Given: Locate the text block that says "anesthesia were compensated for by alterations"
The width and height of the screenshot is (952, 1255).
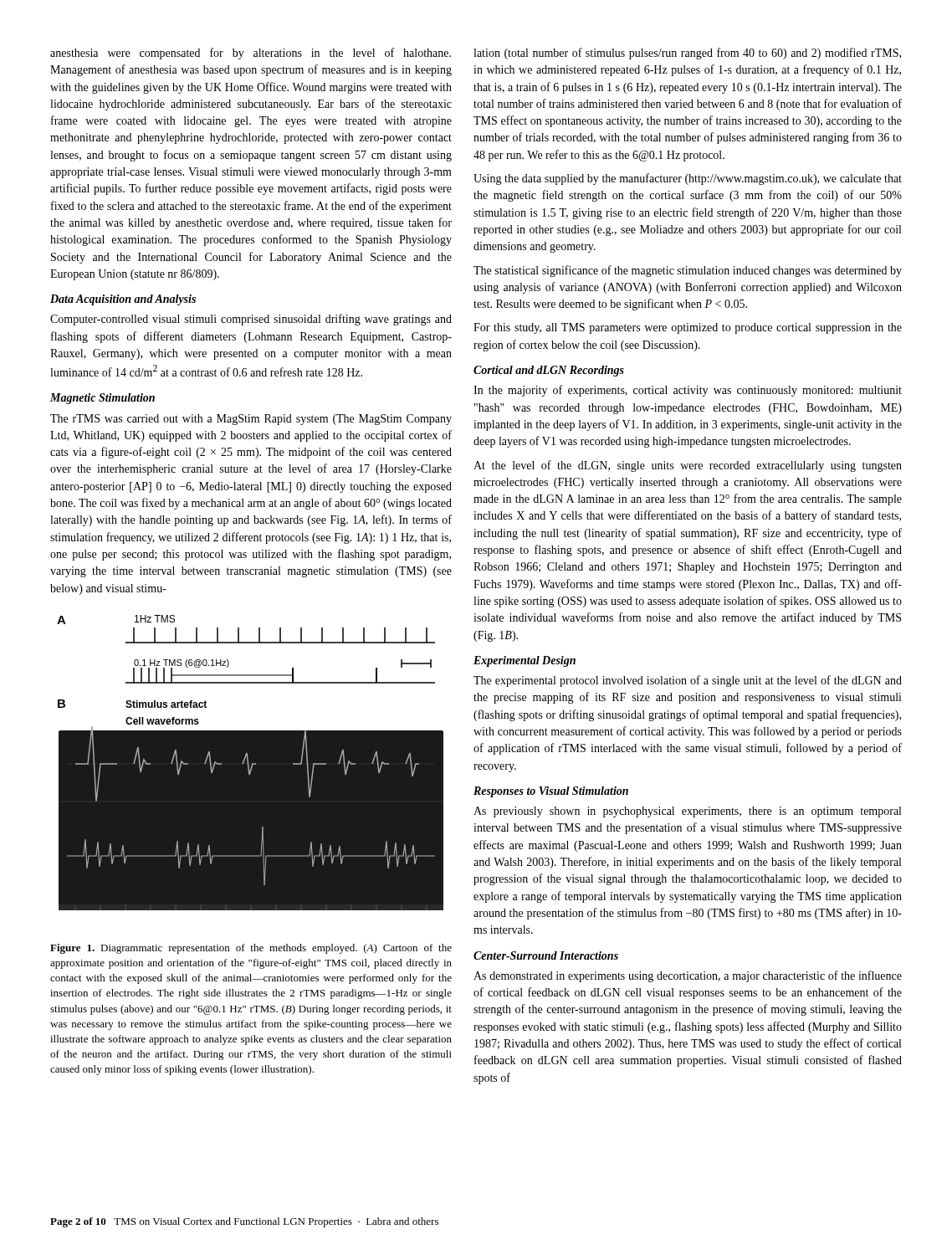Looking at the screenshot, I should [251, 164].
